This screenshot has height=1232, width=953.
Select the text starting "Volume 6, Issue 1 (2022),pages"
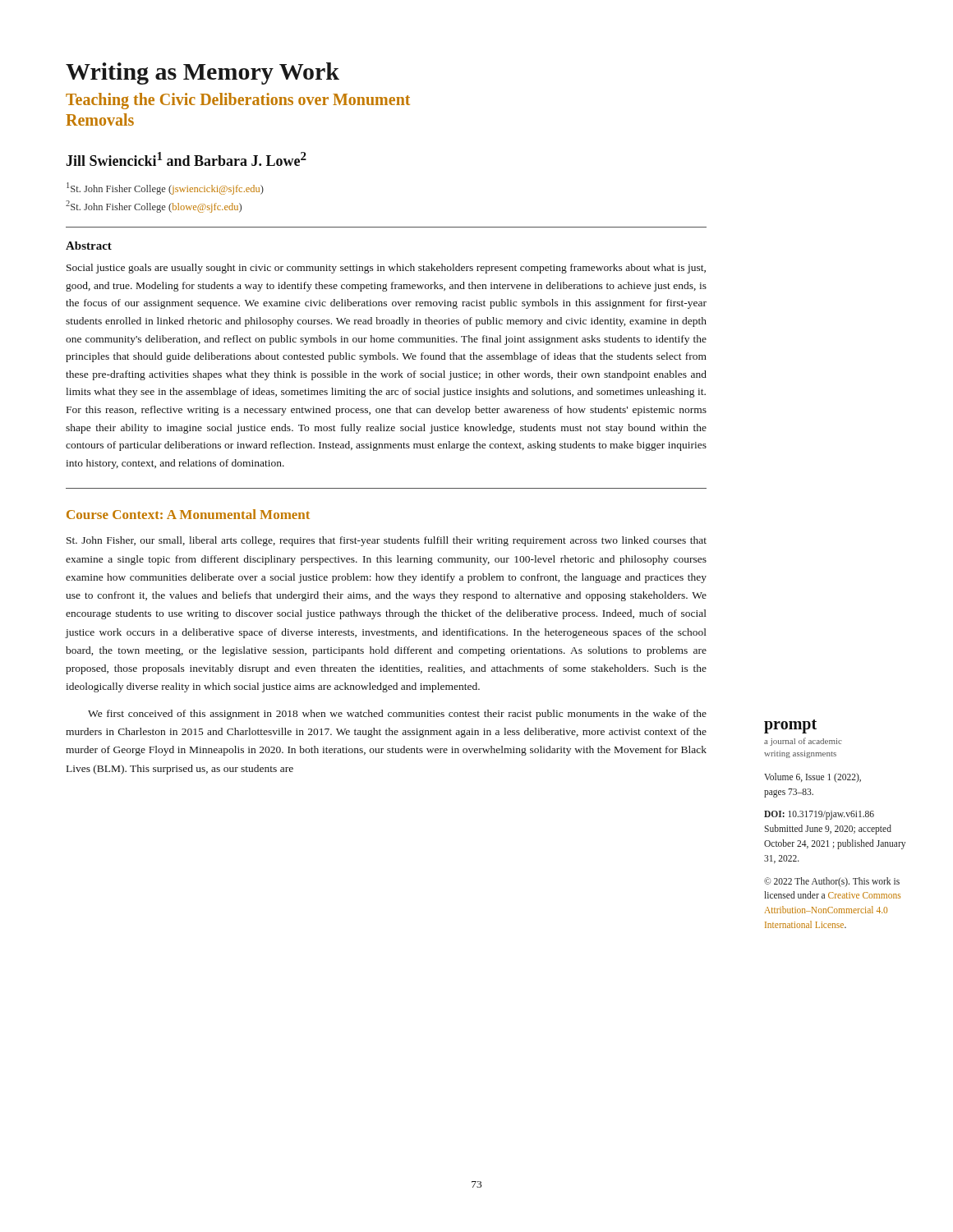[813, 784]
